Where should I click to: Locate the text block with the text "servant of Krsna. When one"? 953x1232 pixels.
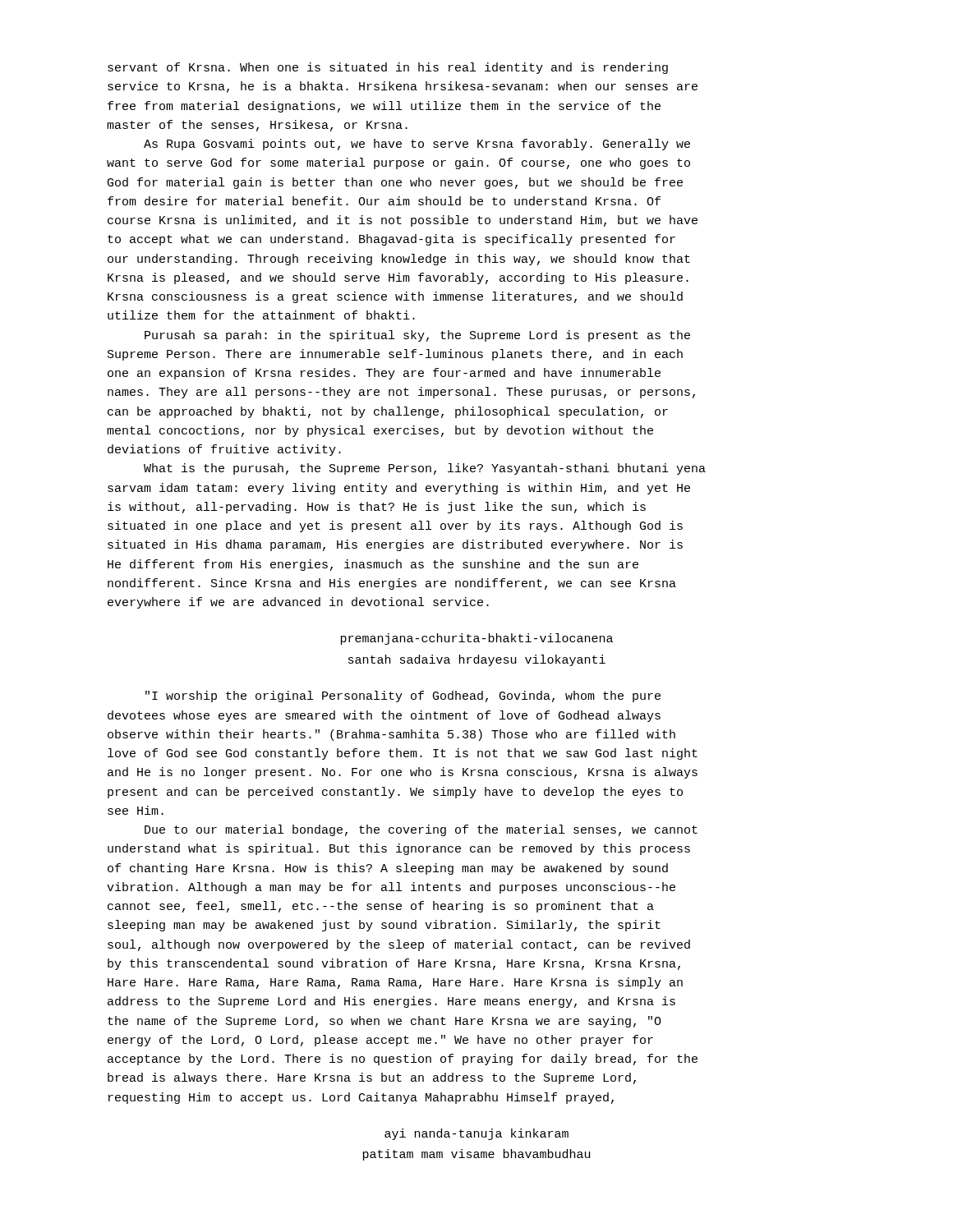(x=476, y=336)
